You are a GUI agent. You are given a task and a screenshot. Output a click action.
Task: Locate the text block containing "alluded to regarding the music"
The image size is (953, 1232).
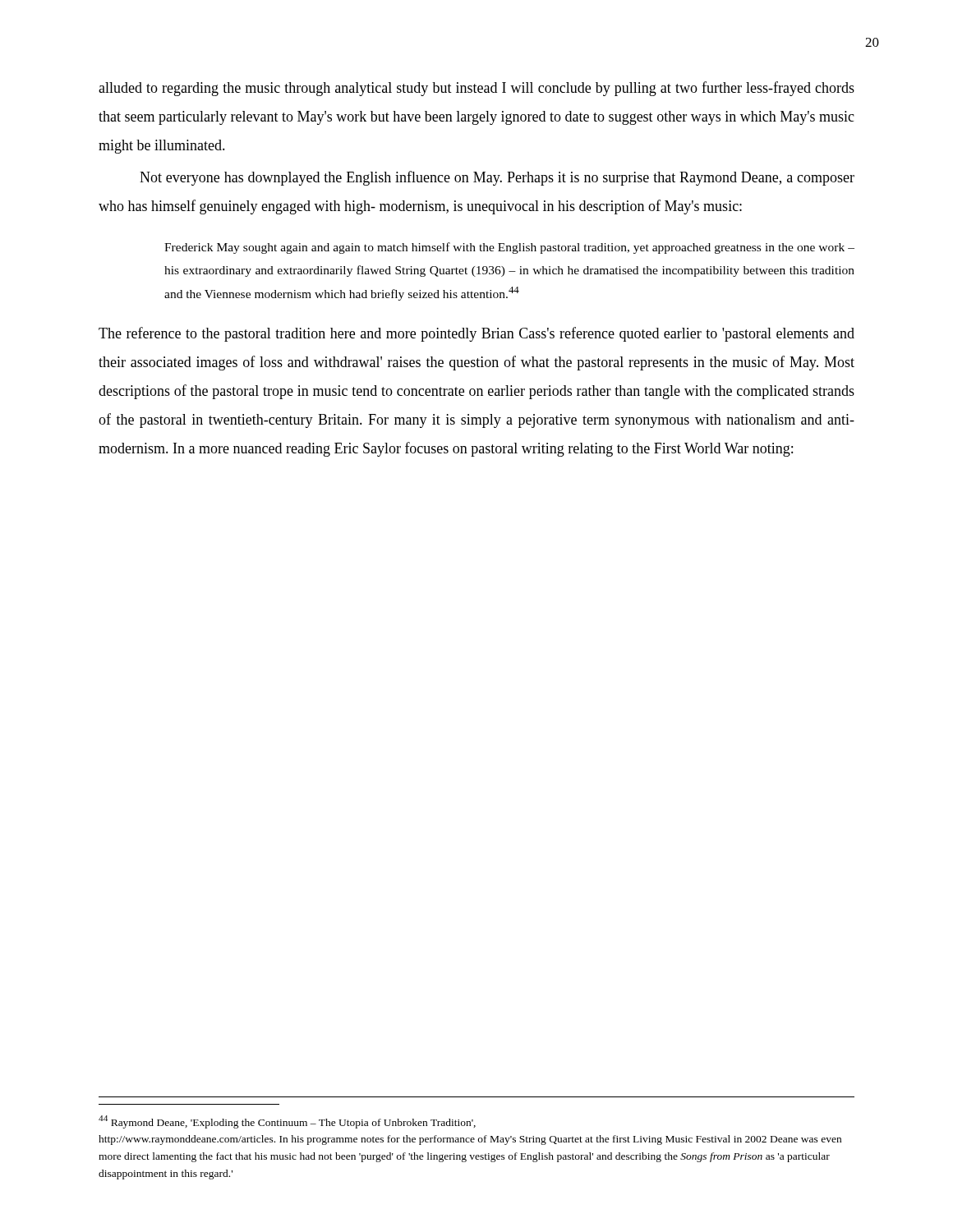[x=476, y=117]
